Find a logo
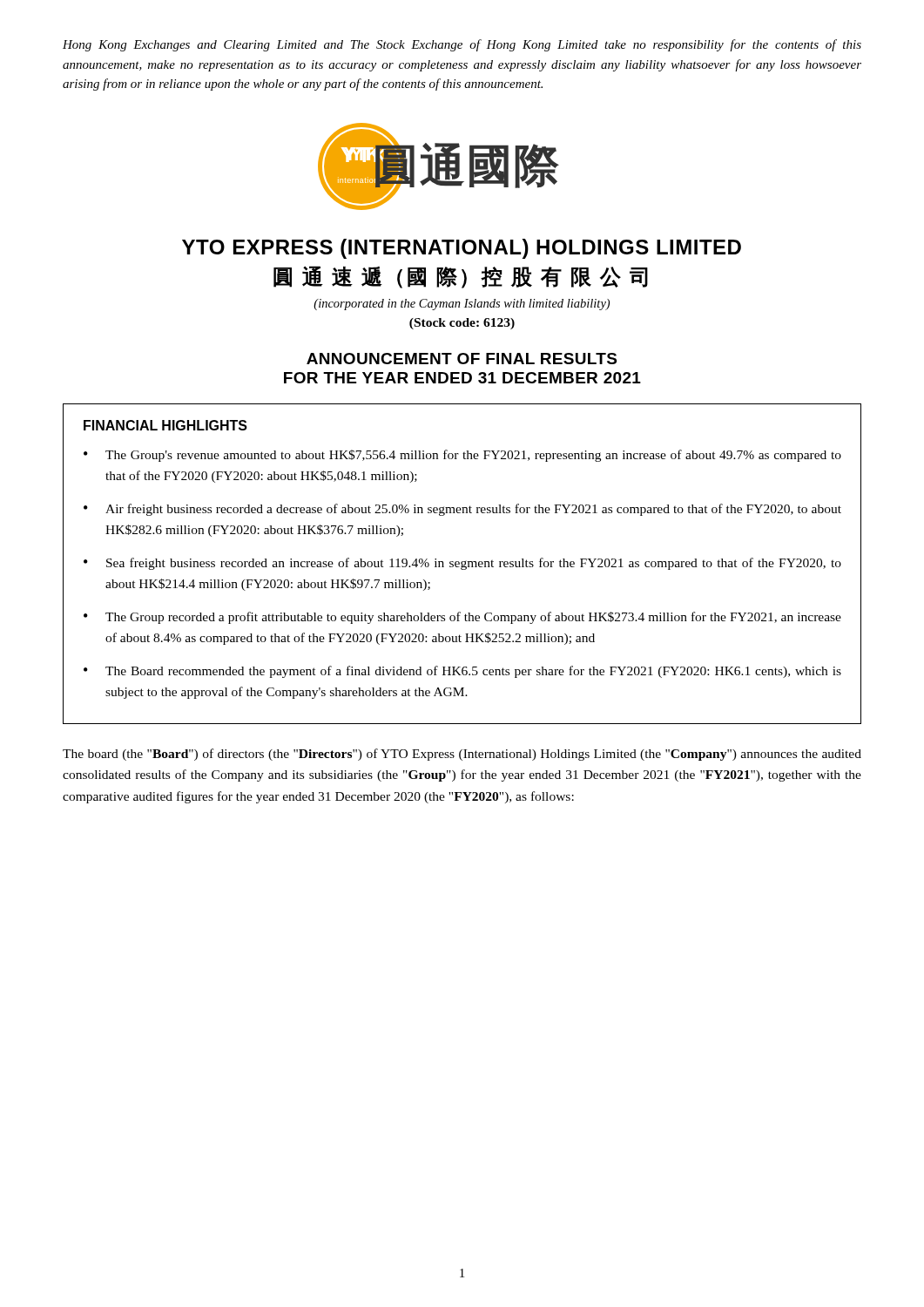The image size is (924, 1307). click(x=462, y=168)
